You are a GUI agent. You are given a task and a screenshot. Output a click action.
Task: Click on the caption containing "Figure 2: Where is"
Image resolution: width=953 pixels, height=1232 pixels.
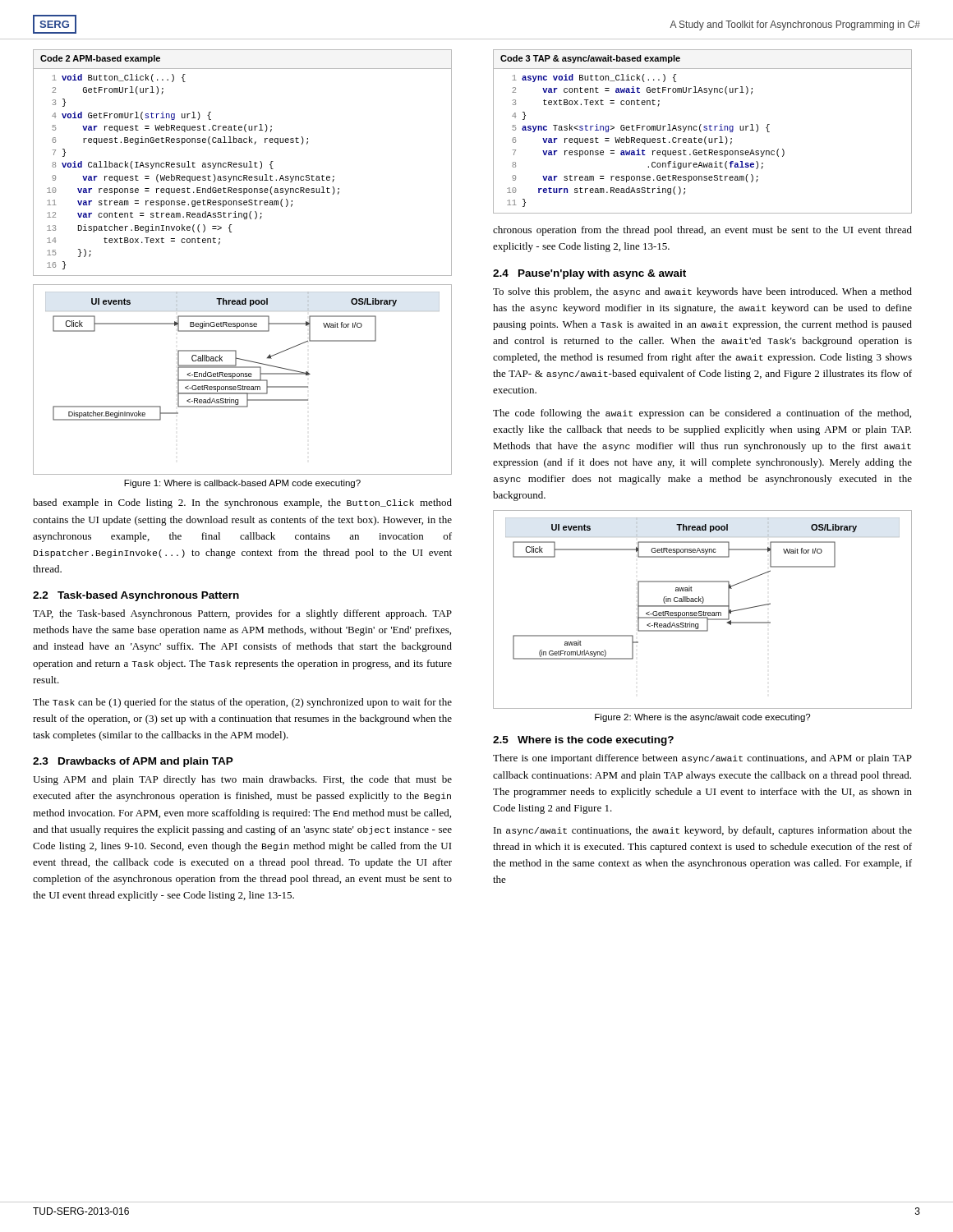tap(702, 717)
